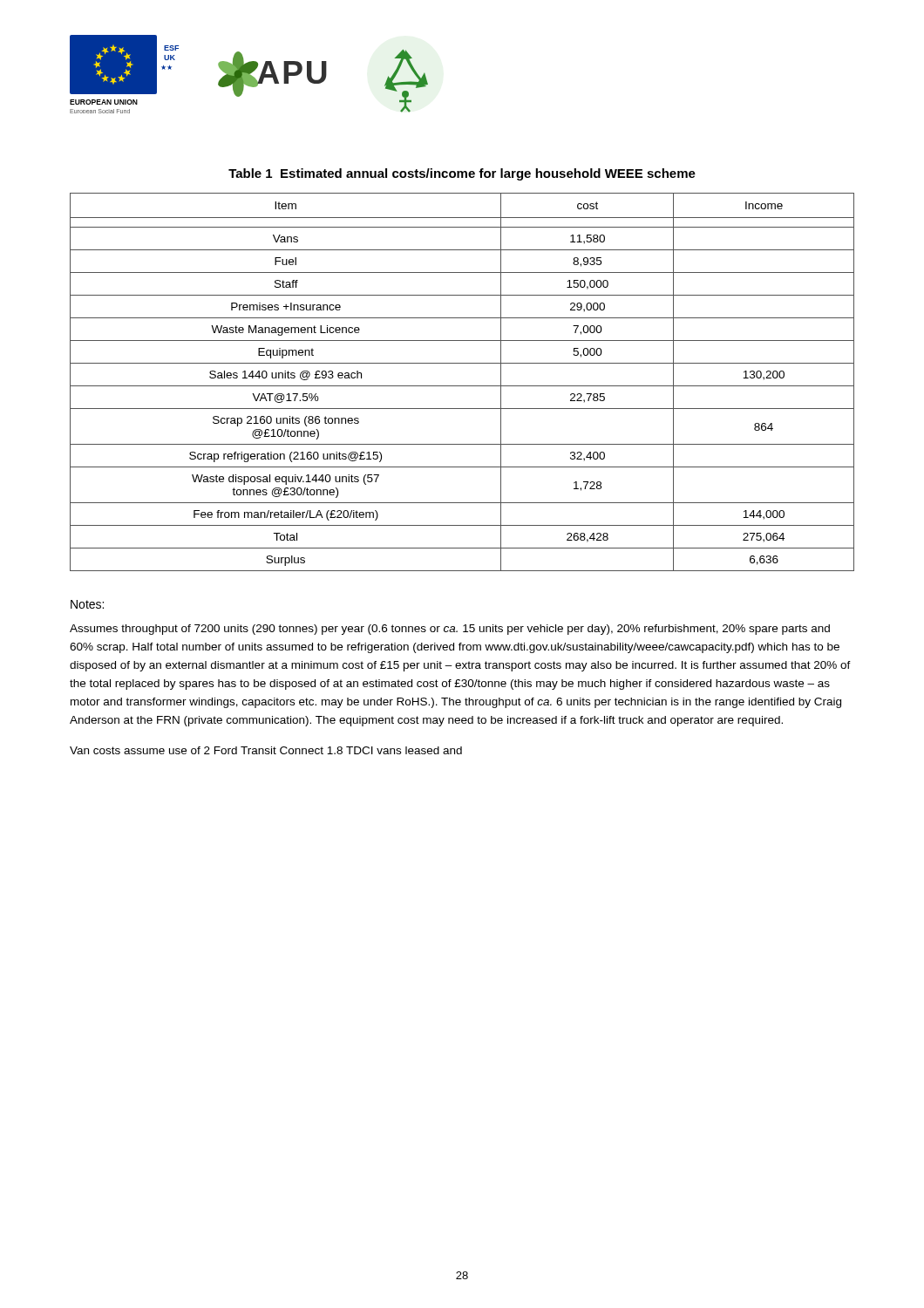This screenshot has height=1308, width=924.
Task: Find the logo
Action: tap(462, 70)
